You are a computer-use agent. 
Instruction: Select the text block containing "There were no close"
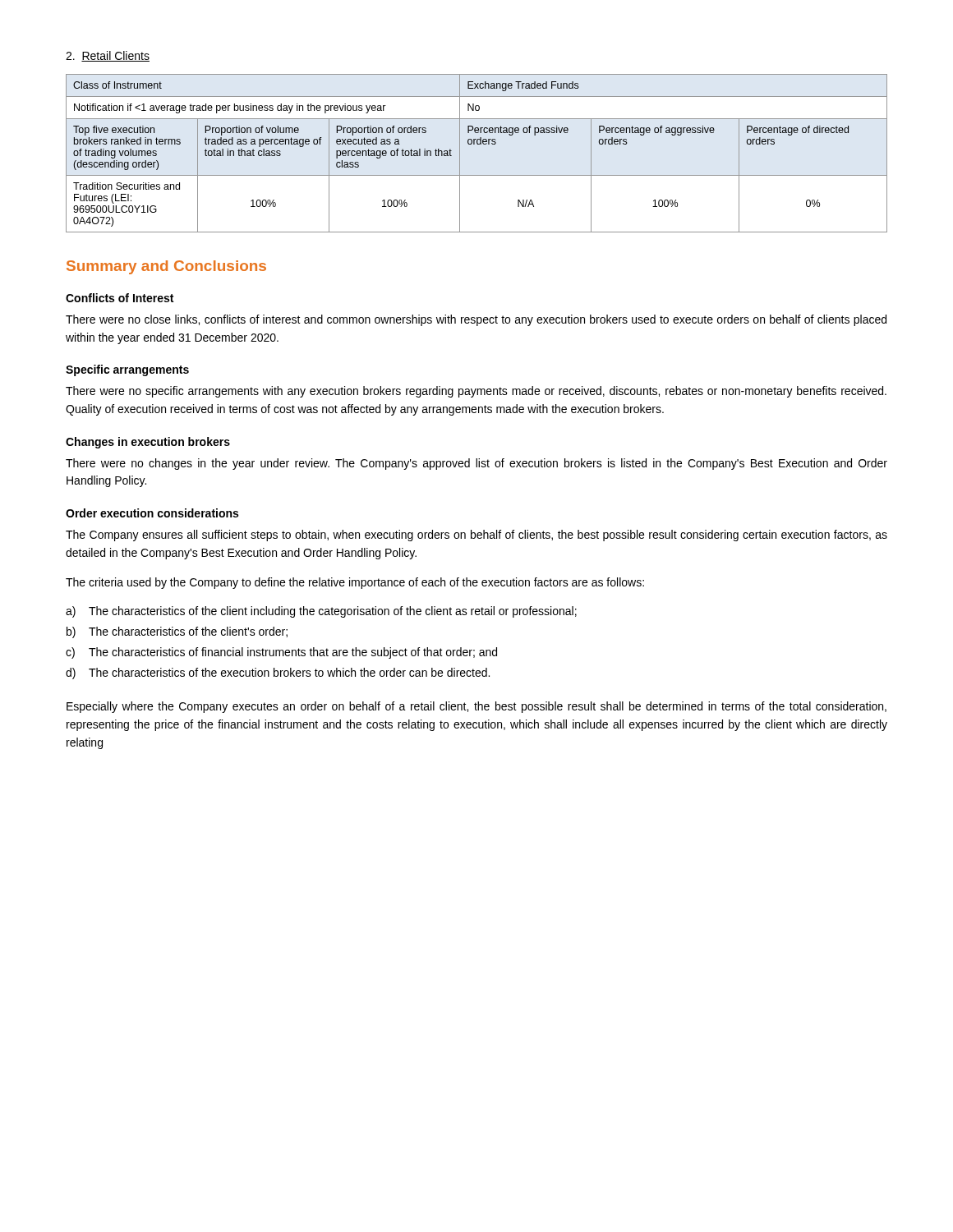click(476, 328)
